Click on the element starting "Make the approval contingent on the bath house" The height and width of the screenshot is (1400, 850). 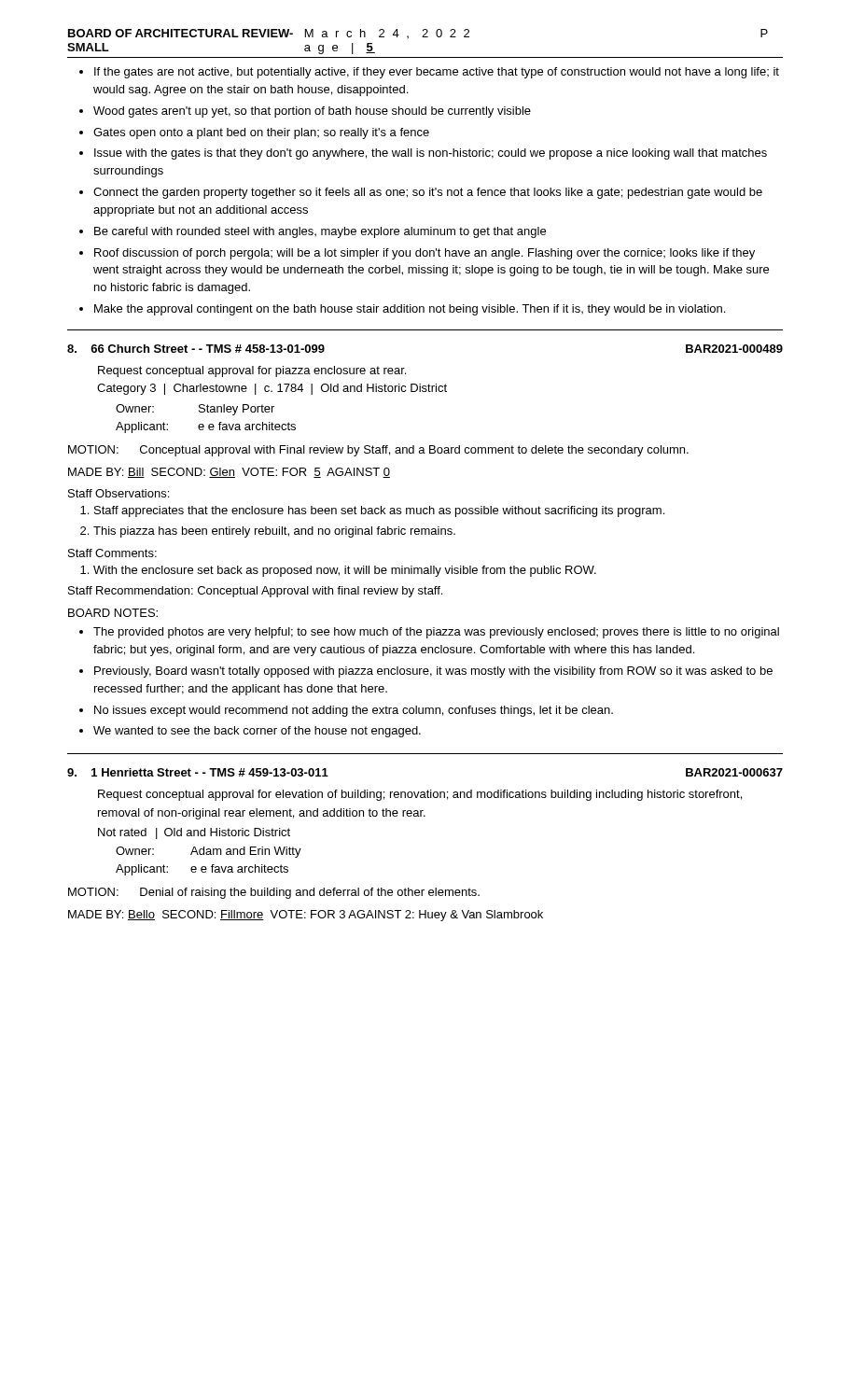click(410, 309)
